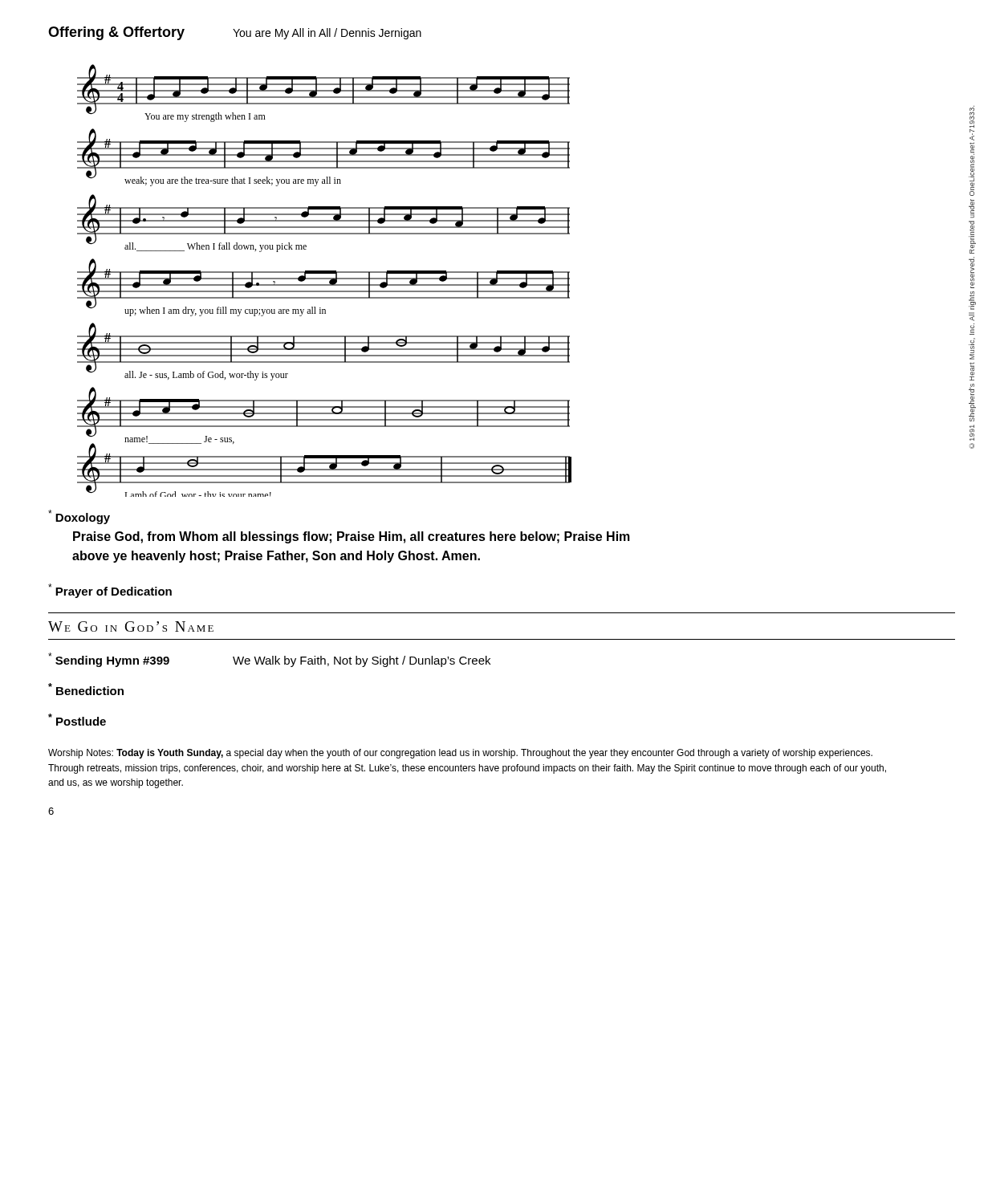Screen dimensions: 1204x992
Task: Locate the text starting "* Prayer of"
Action: [110, 590]
